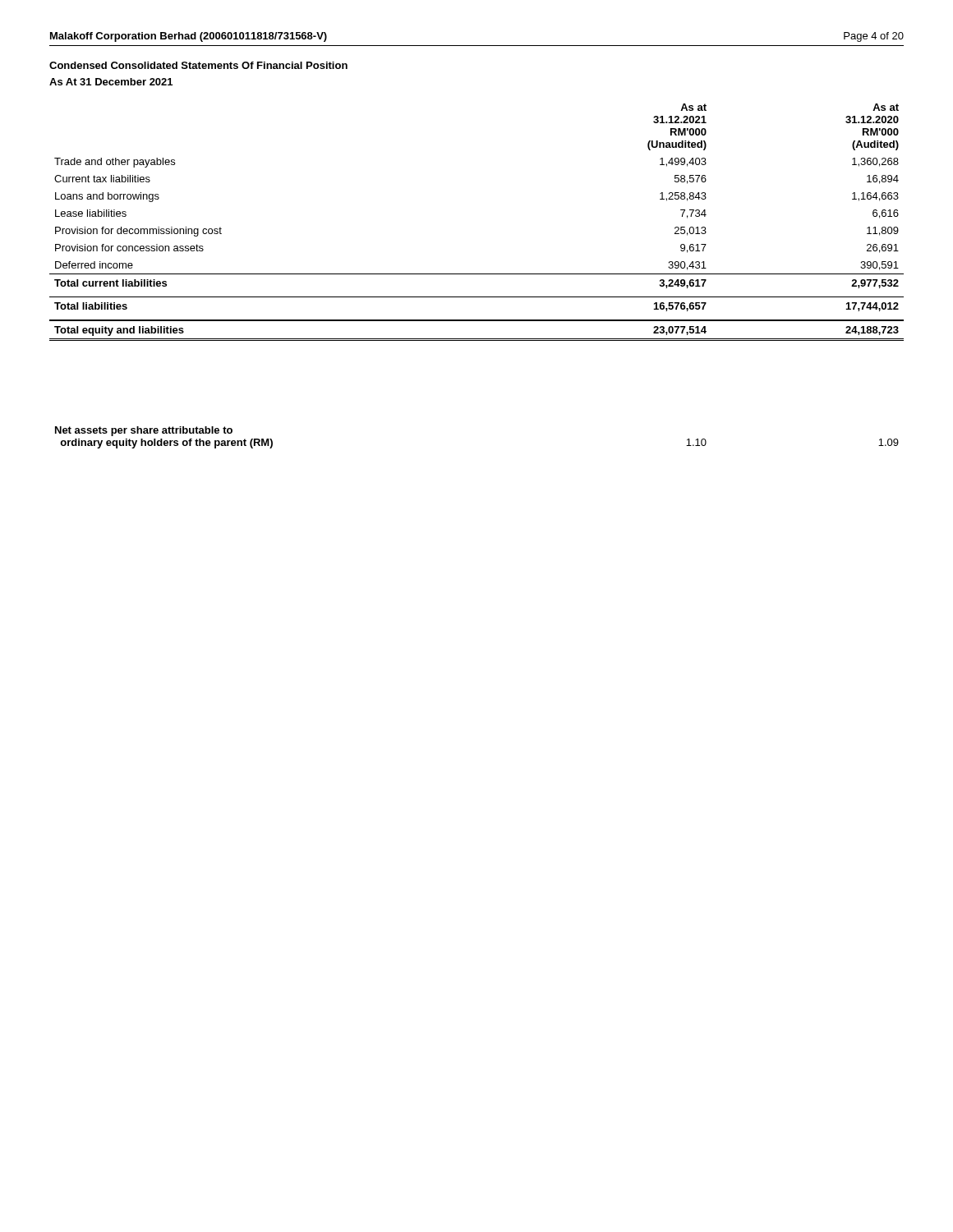The width and height of the screenshot is (953, 1232).
Task: Find the table that mentions "Loans and borrowings"
Action: [x=476, y=220]
